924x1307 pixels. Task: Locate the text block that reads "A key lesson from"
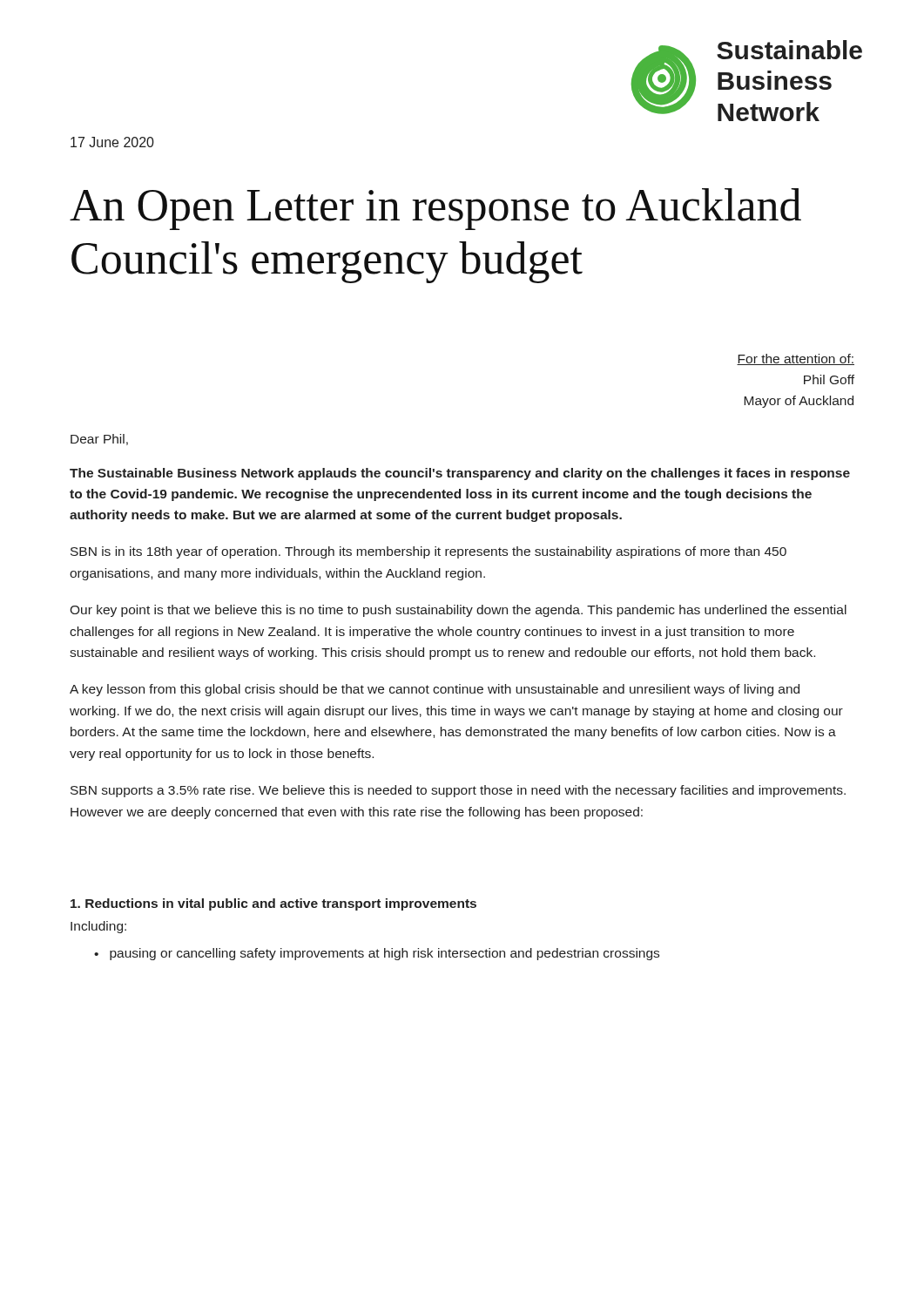(456, 721)
